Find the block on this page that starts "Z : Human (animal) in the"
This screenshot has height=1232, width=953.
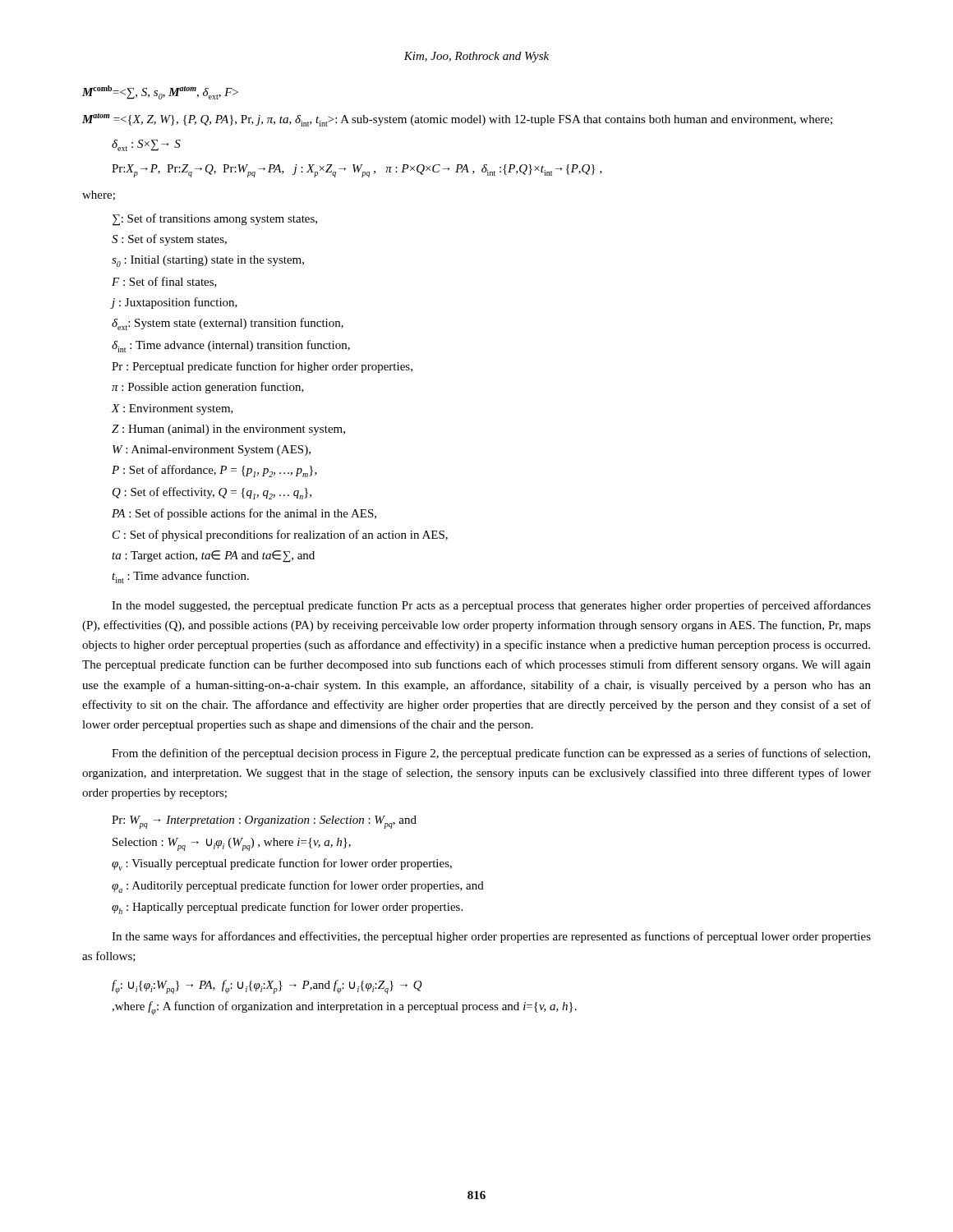click(229, 429)
